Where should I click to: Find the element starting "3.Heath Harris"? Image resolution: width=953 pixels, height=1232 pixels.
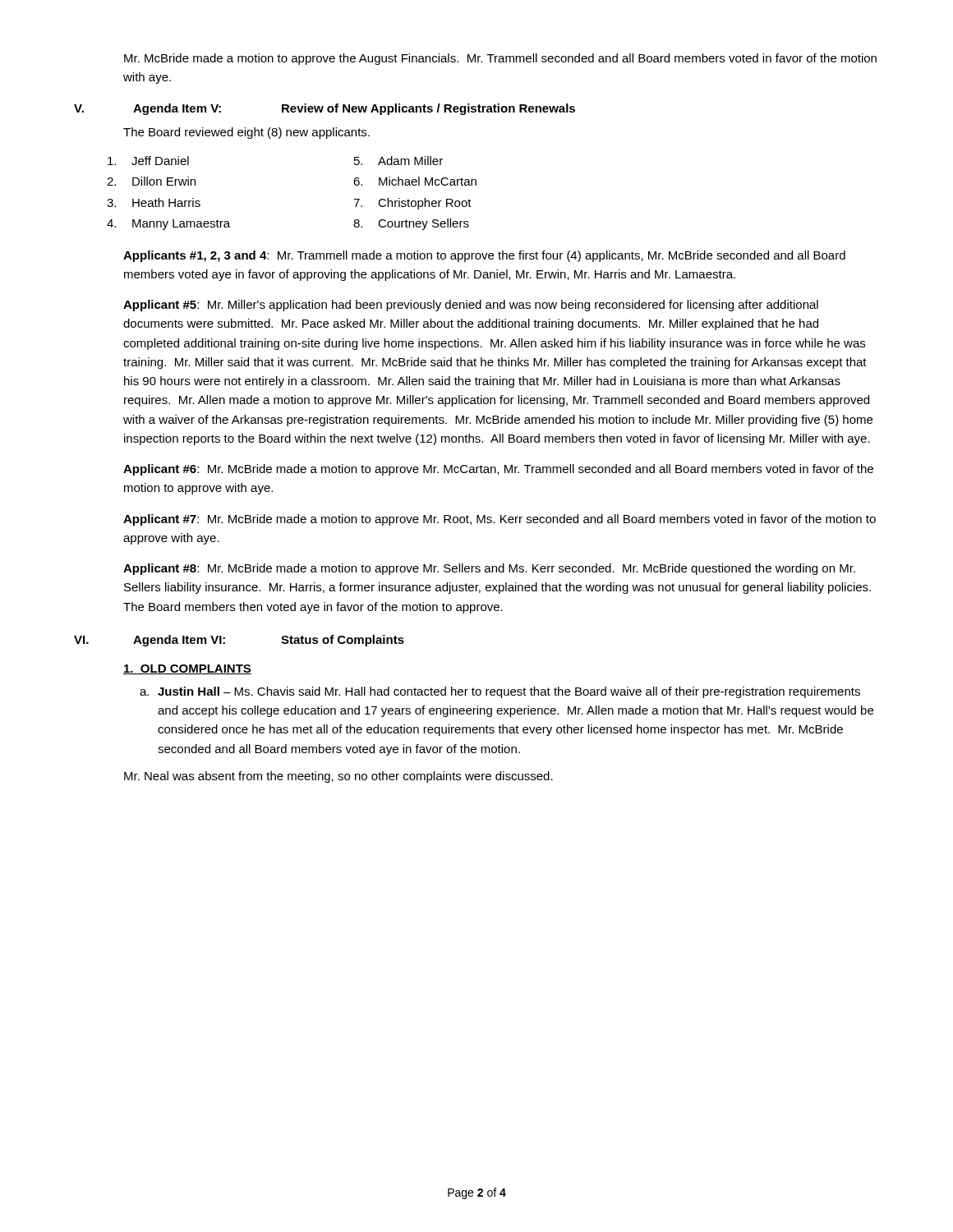[x=154, y=202]
